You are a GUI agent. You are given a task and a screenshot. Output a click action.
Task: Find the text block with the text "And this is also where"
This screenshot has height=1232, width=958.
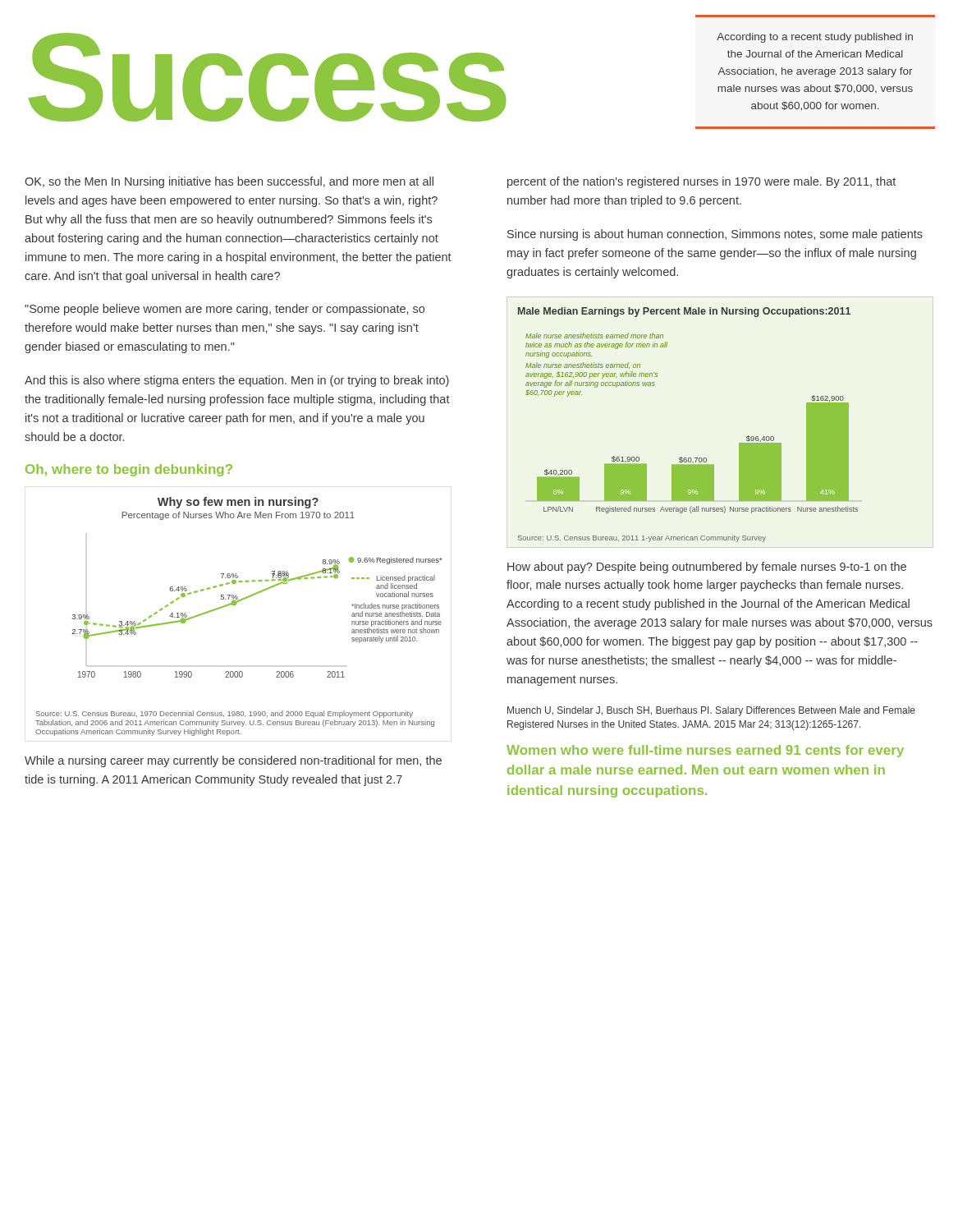pos(237,409)
